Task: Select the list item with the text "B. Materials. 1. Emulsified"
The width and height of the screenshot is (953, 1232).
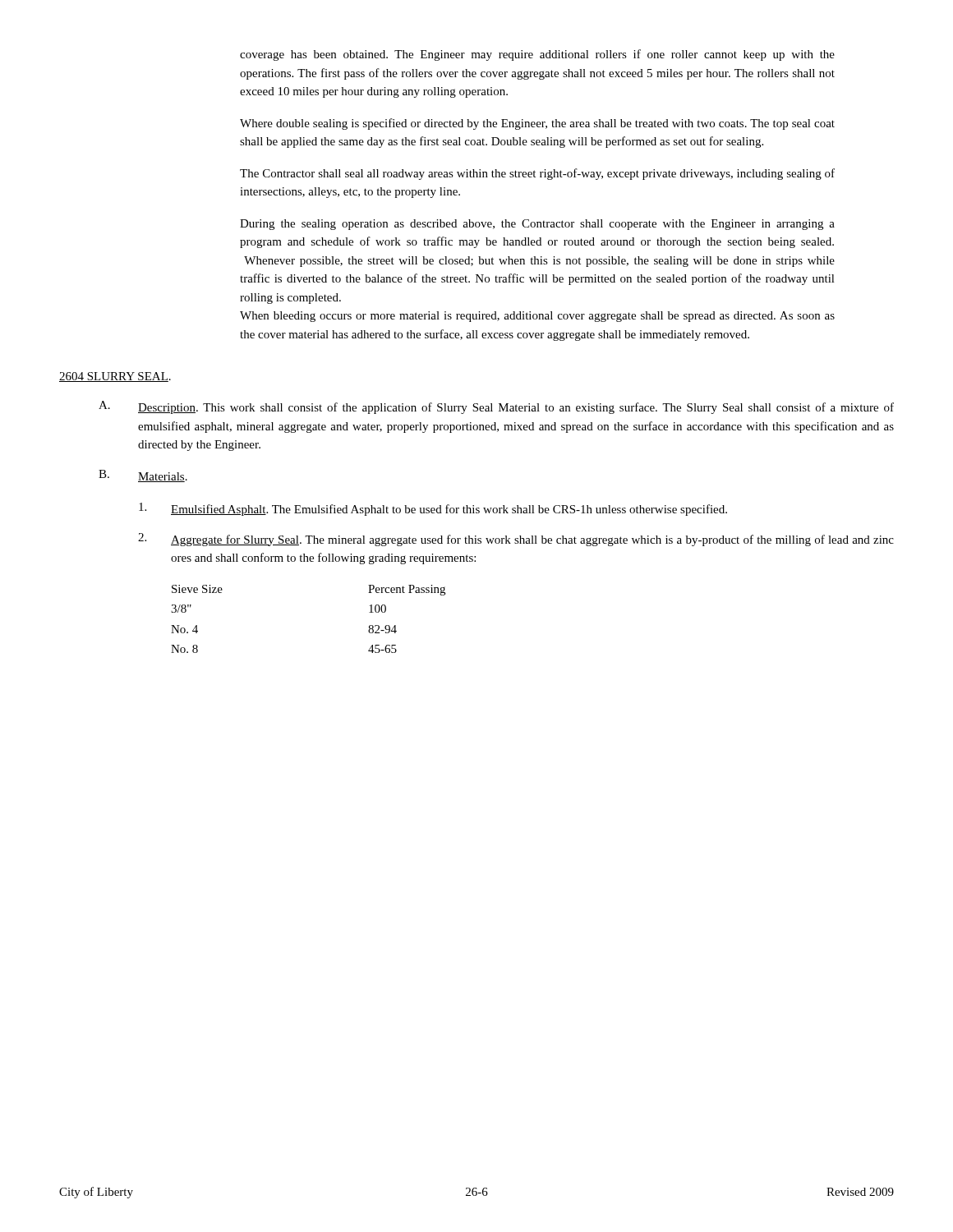Action: click(x=143, y=476)
